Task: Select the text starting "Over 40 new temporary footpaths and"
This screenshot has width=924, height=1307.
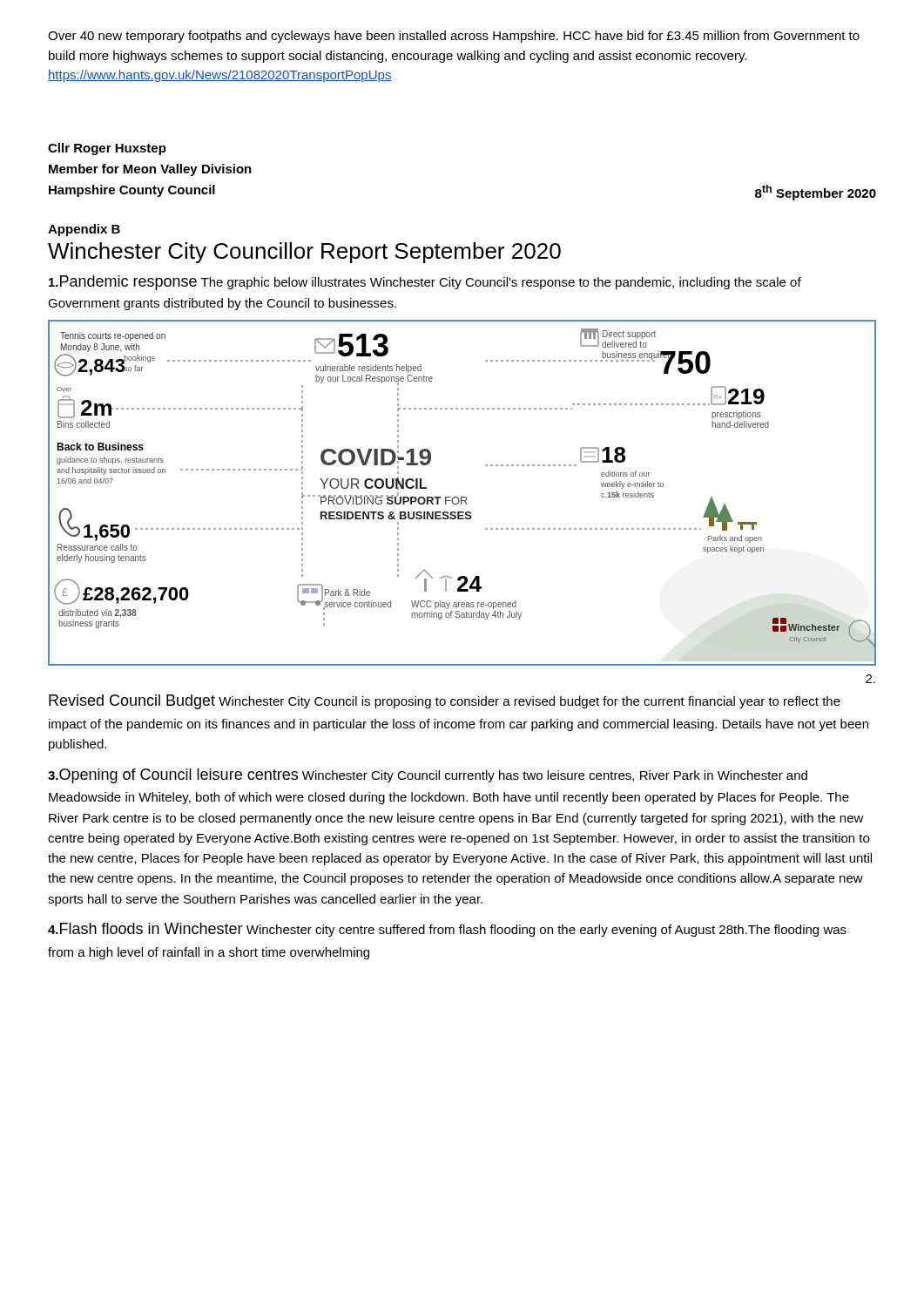Action: click(454, 55)
